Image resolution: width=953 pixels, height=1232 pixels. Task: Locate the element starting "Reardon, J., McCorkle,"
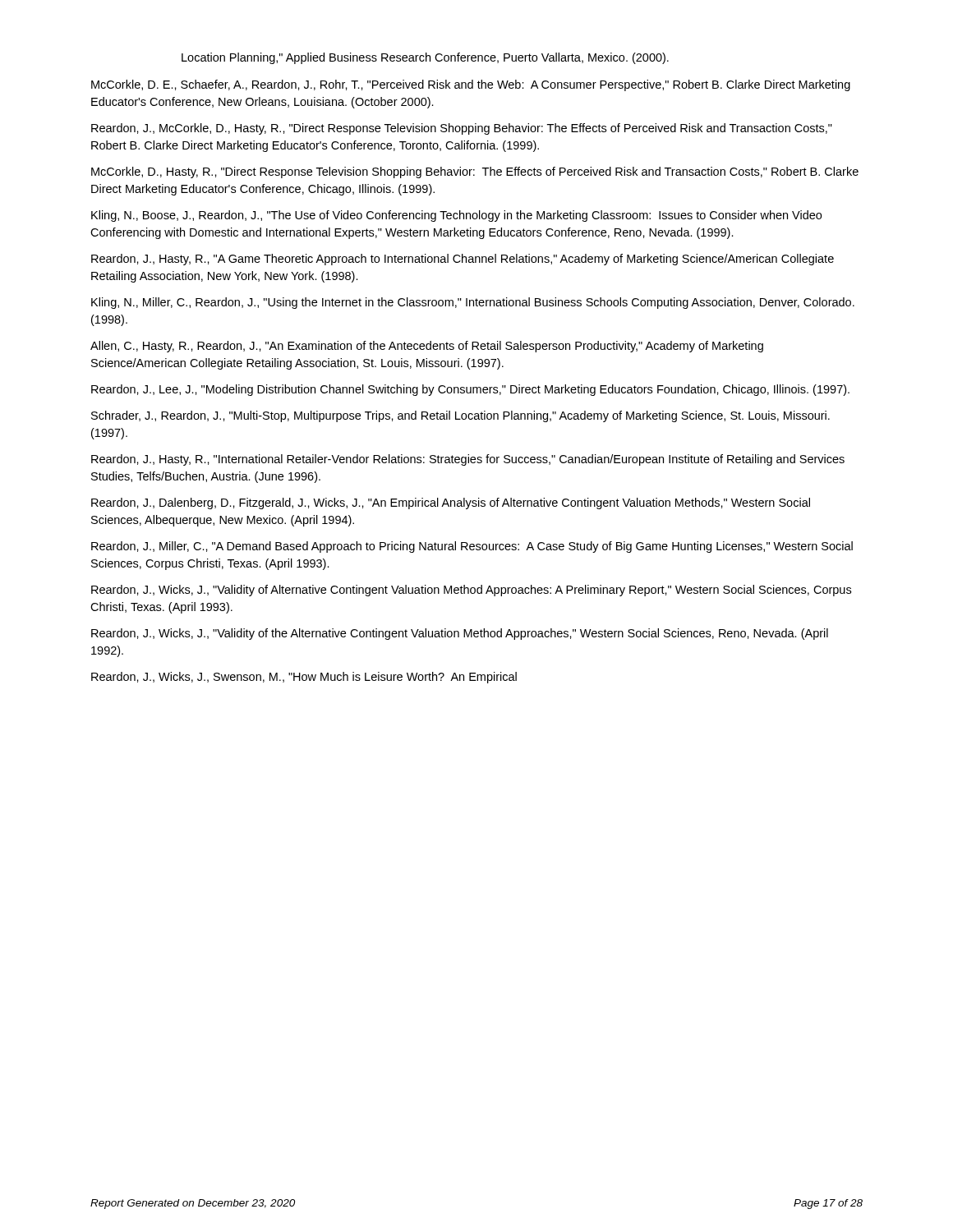[476, 137]
